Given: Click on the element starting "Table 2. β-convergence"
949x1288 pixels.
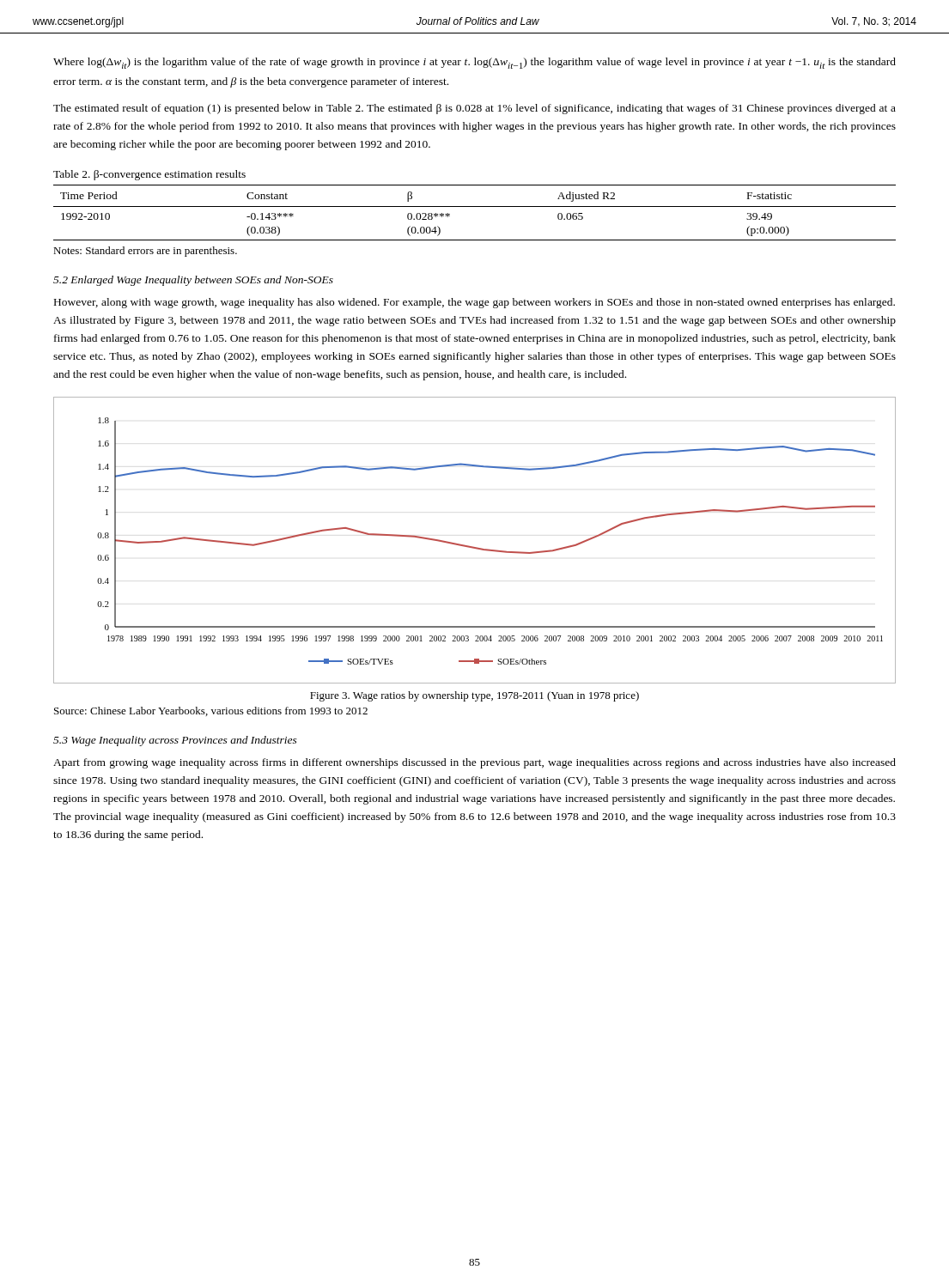Looking at the screenshot, I should pos(150,174).
